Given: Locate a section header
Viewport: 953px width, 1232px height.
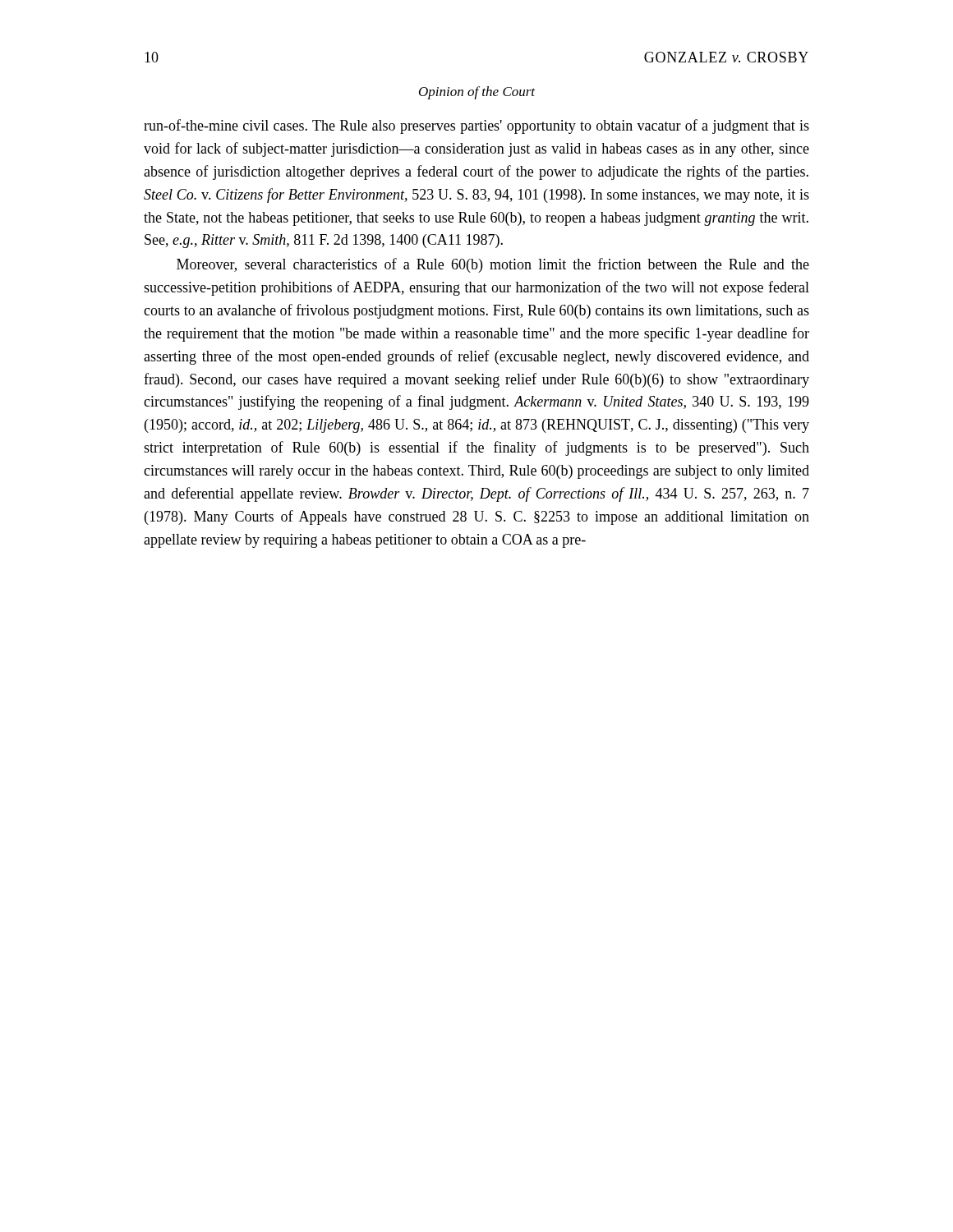Looking at the screenshot, I should (476, 92).
